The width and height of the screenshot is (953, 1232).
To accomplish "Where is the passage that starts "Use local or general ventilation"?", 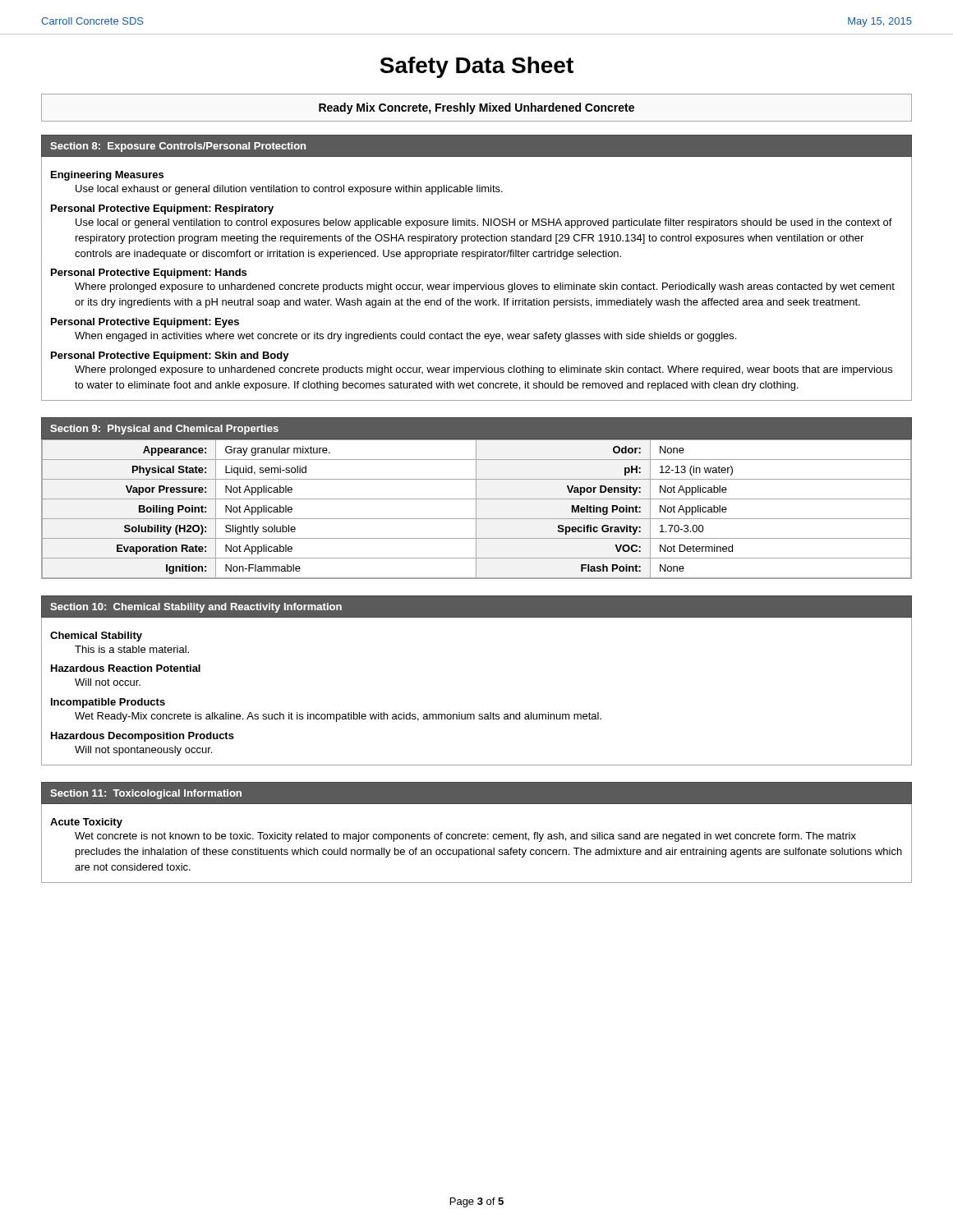I will (483, 238).
